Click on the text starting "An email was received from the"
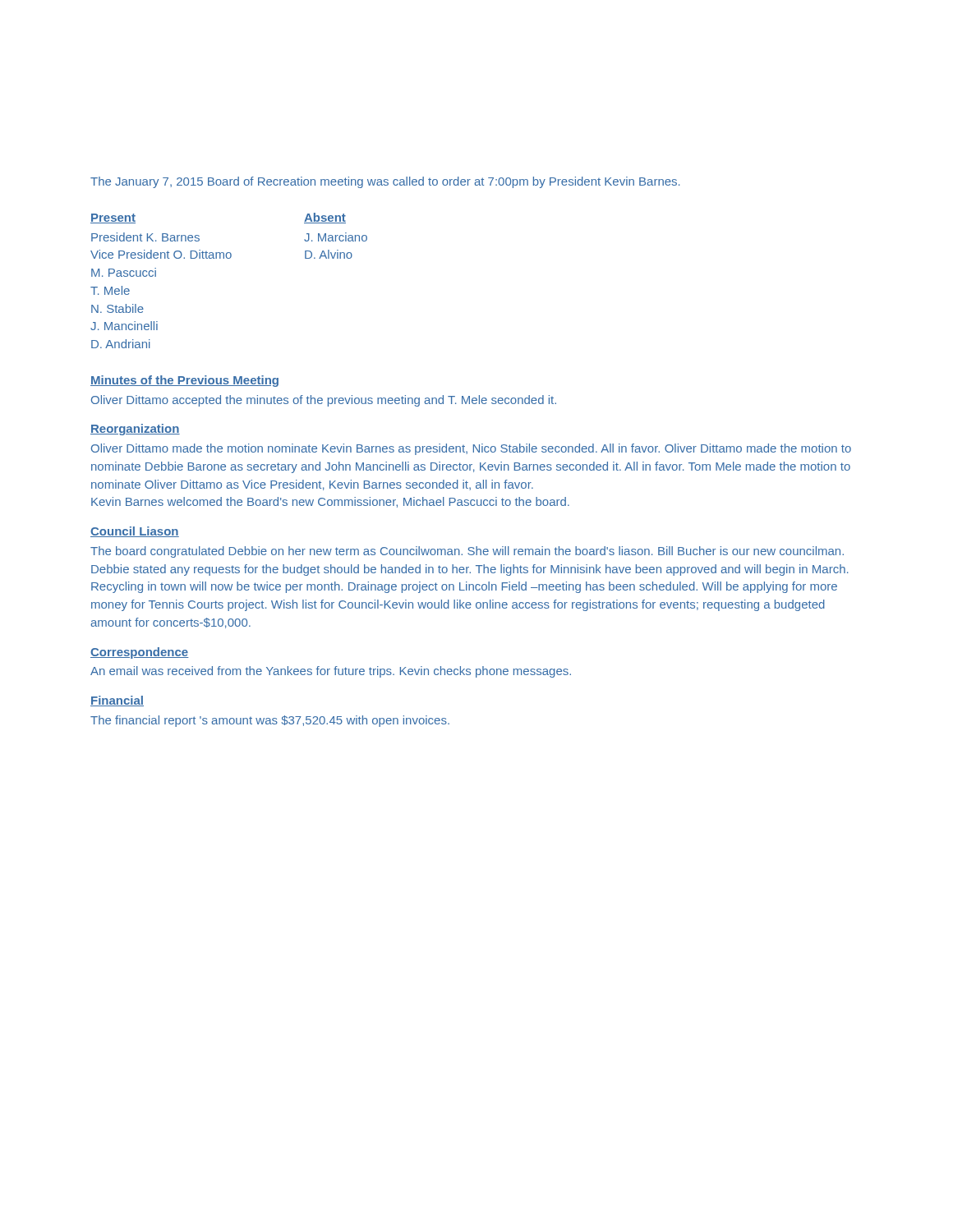Screen dimensions: 1232x953 pyautogui.click(x=331, y=671)
